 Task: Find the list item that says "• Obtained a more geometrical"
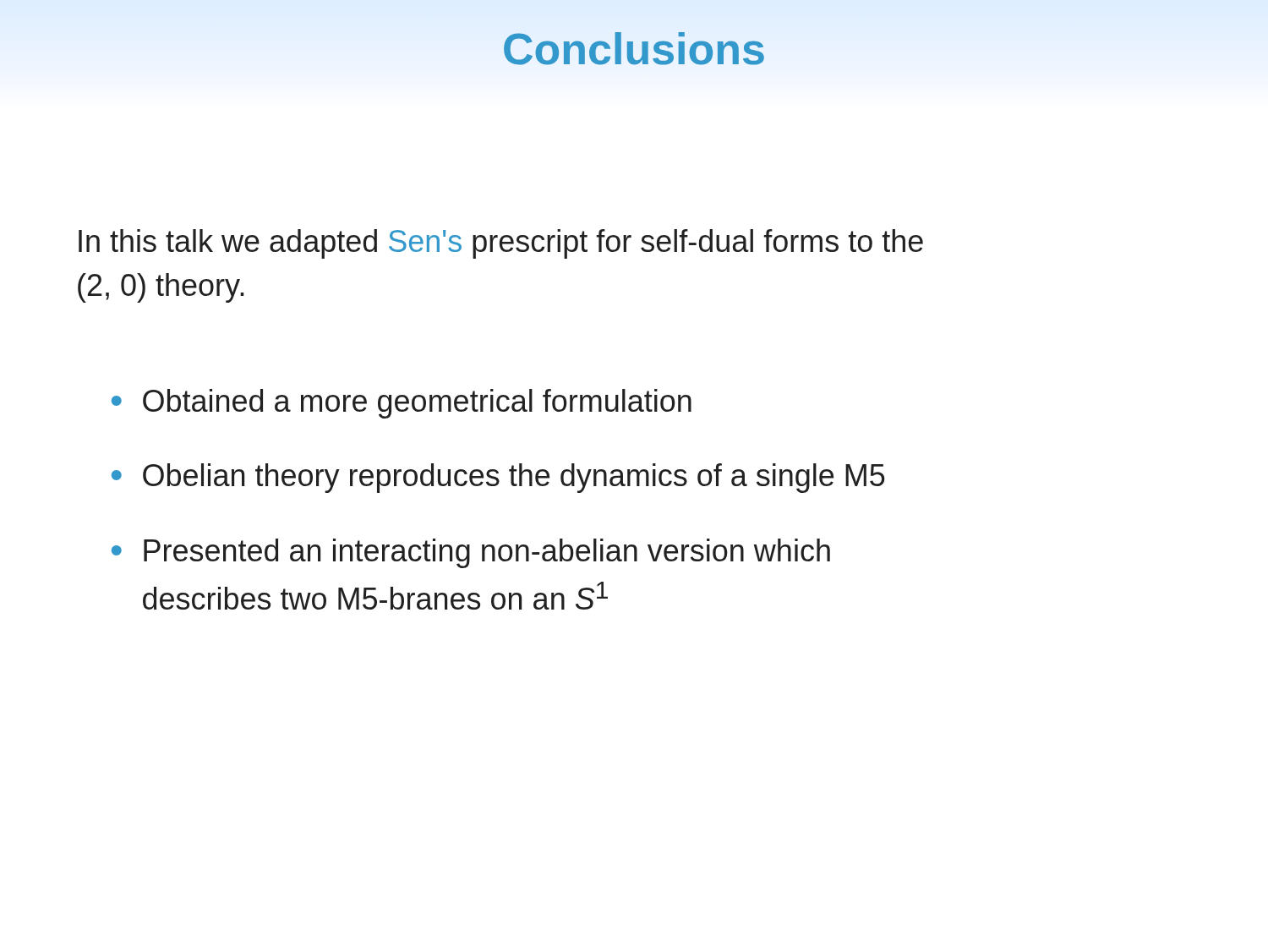click(638, 402)
